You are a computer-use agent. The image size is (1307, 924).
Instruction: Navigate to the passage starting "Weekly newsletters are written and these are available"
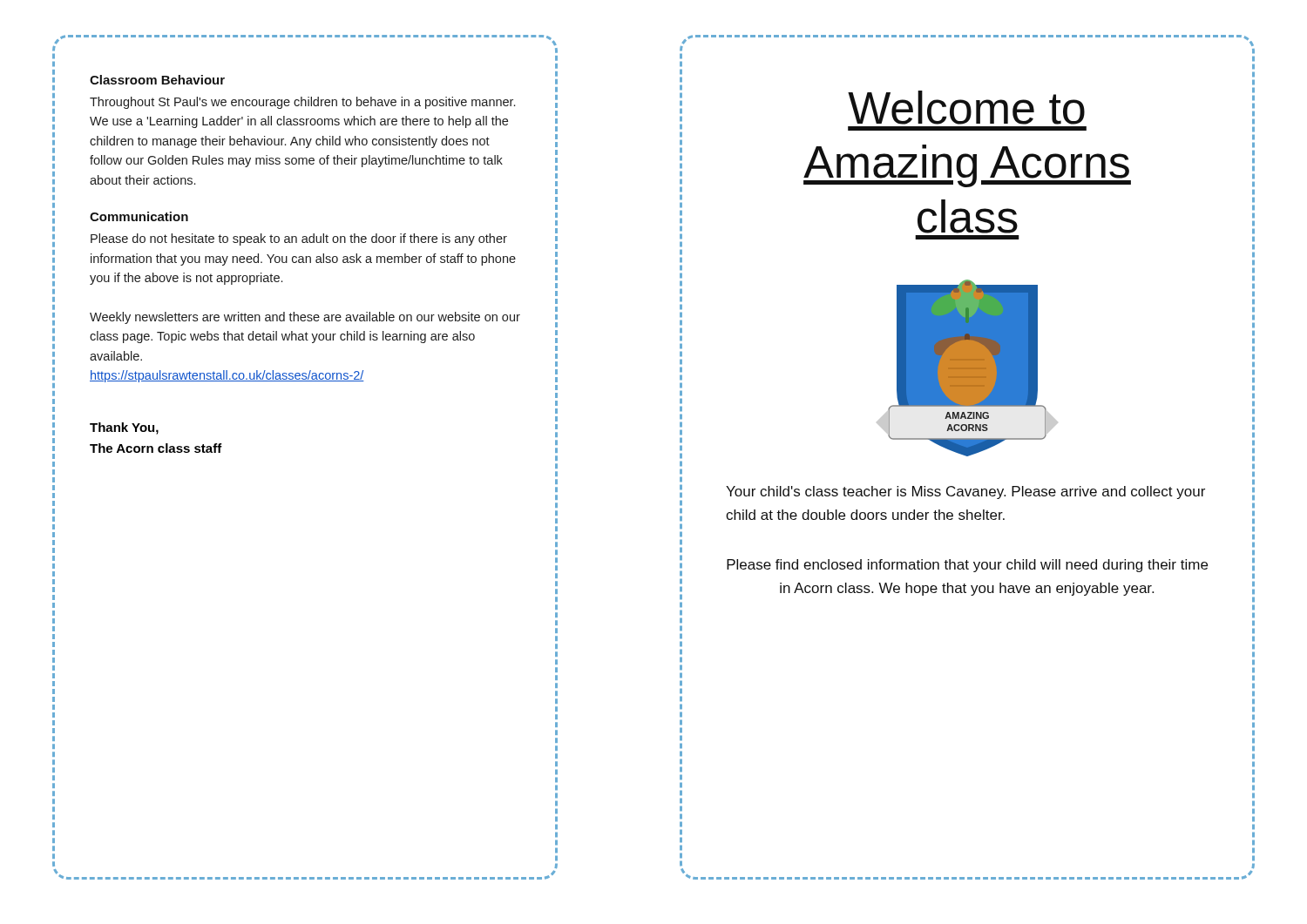pos(305,336)
